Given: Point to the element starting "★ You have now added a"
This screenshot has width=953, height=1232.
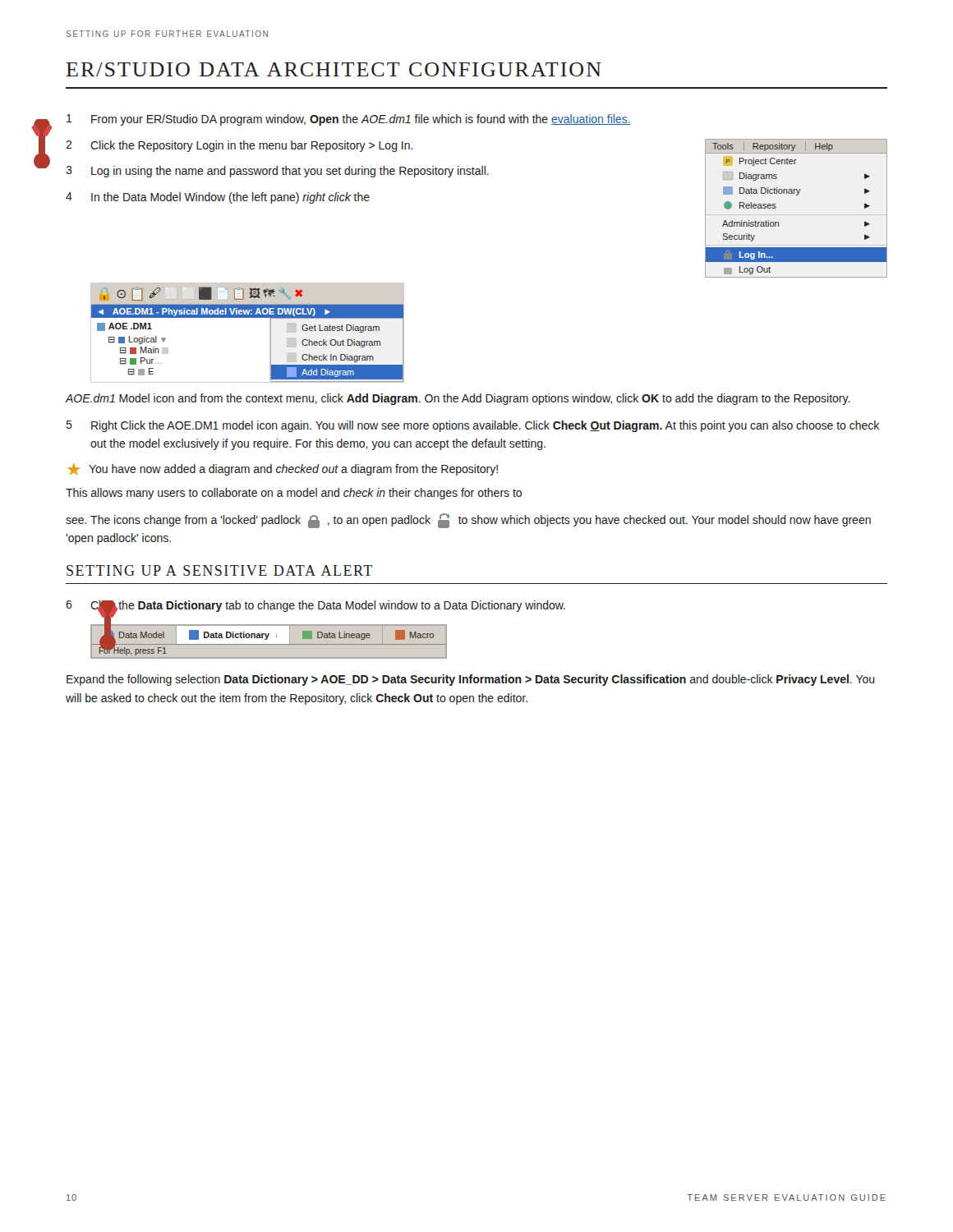Looking at the screenshot, I should (282, 470).
